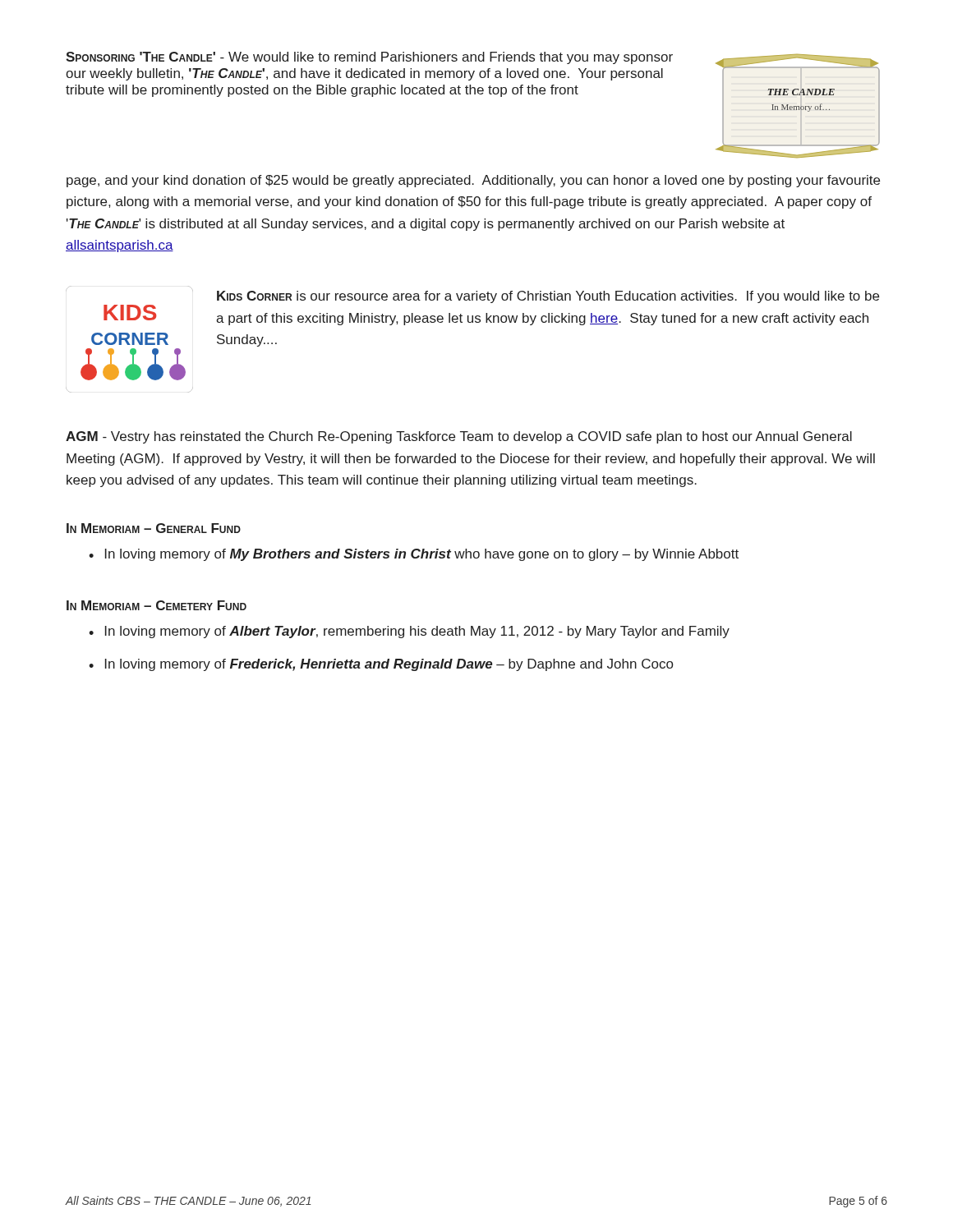This screenshot has height=1232, width=953.
Task: Locate the block of text that opens with "AGM - Vestry has reinstated the"
Action: [x=471, y=458]
